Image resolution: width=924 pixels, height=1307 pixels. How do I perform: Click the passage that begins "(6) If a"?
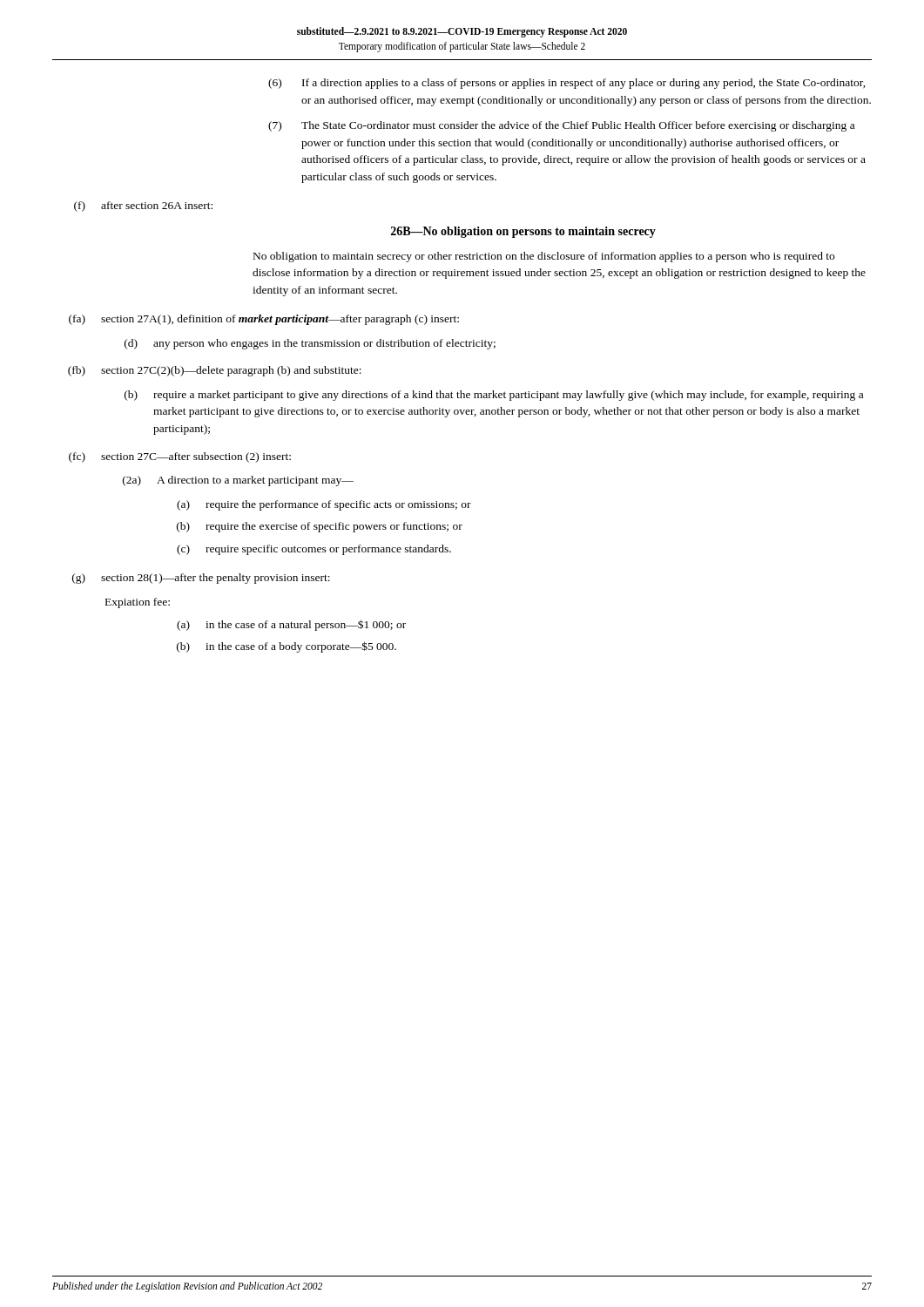(462, 91)
